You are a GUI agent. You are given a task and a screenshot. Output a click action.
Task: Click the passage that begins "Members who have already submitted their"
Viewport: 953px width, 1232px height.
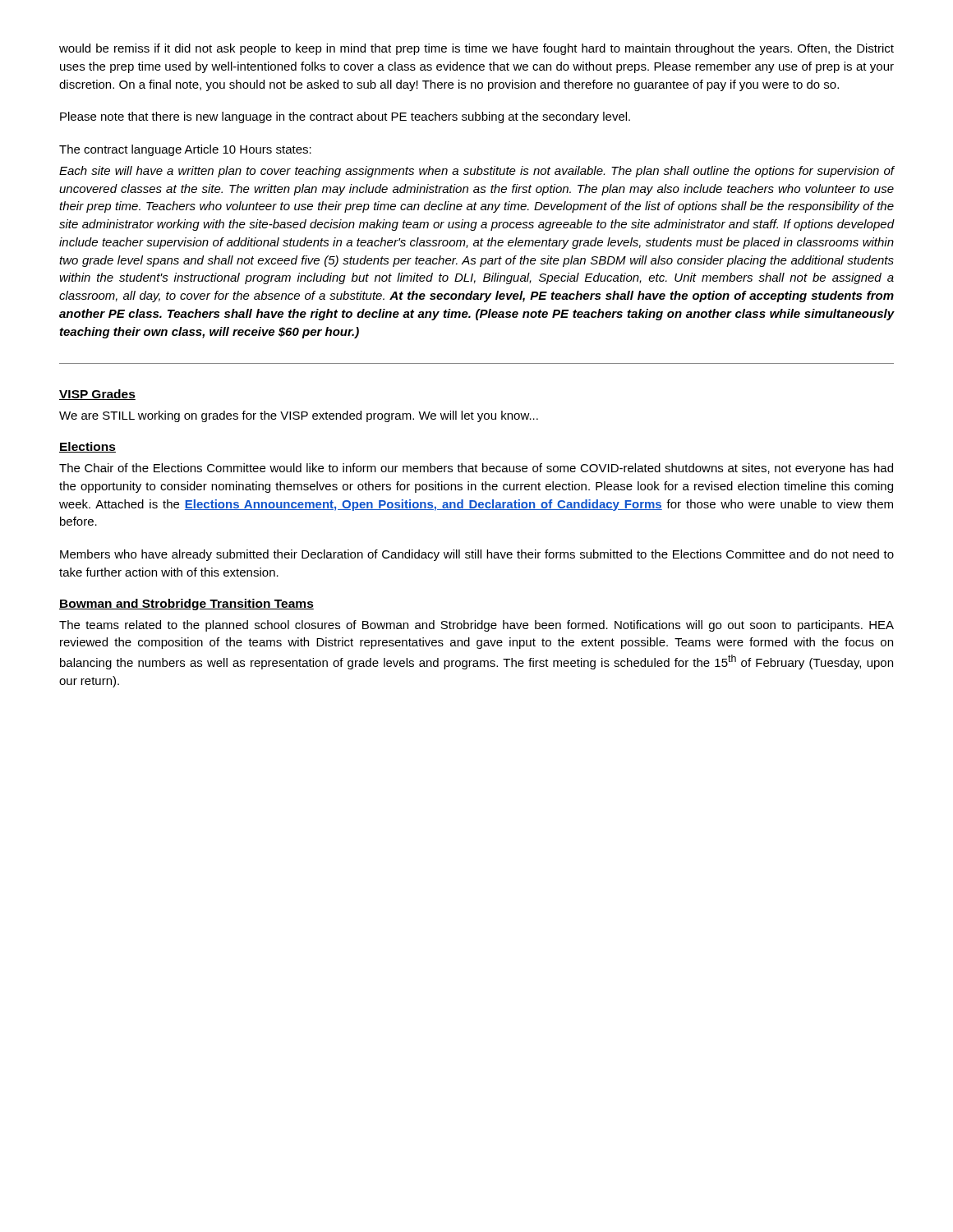coord(476,563)
